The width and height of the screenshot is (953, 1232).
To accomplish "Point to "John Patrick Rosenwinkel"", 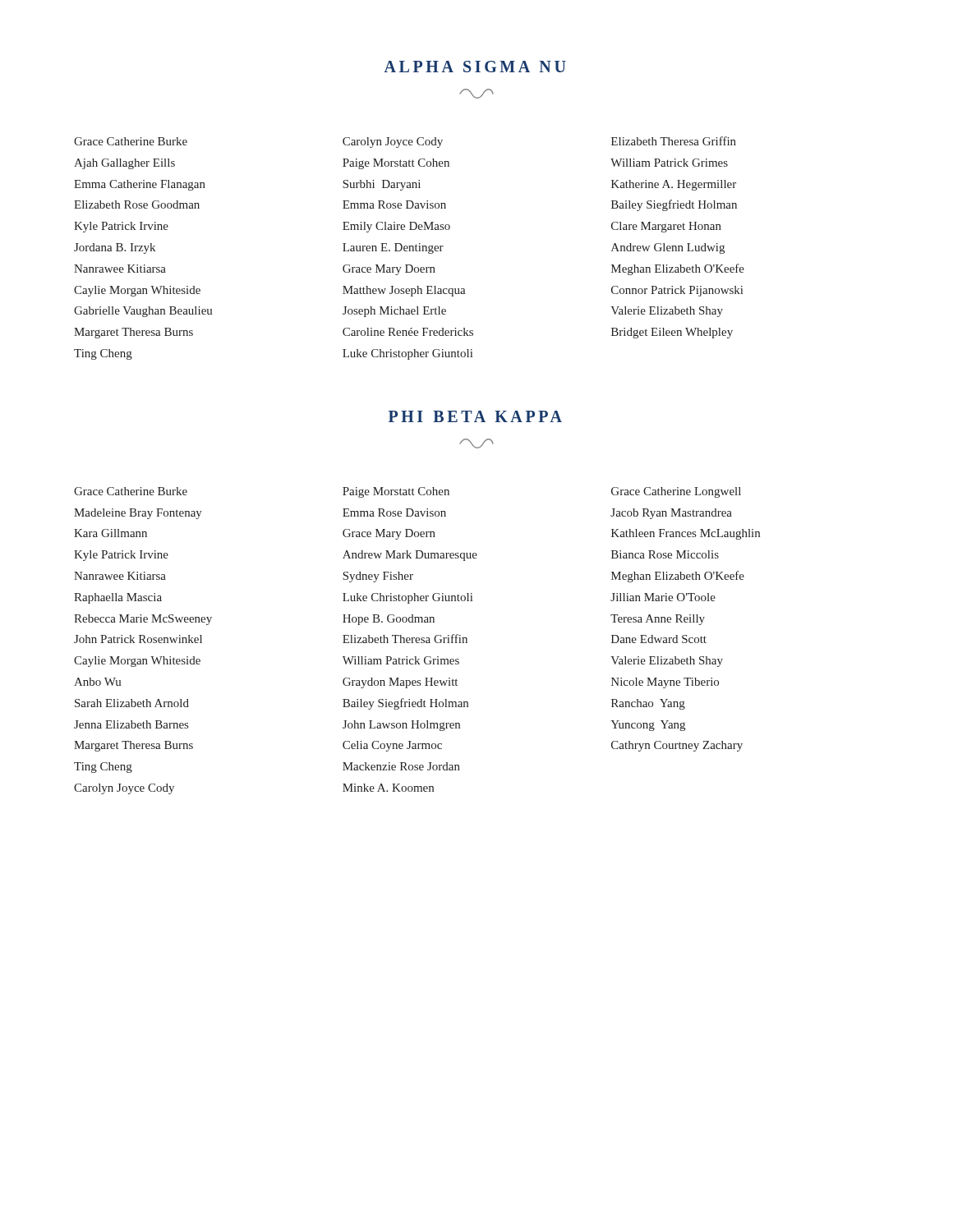I will click(138, 639).
